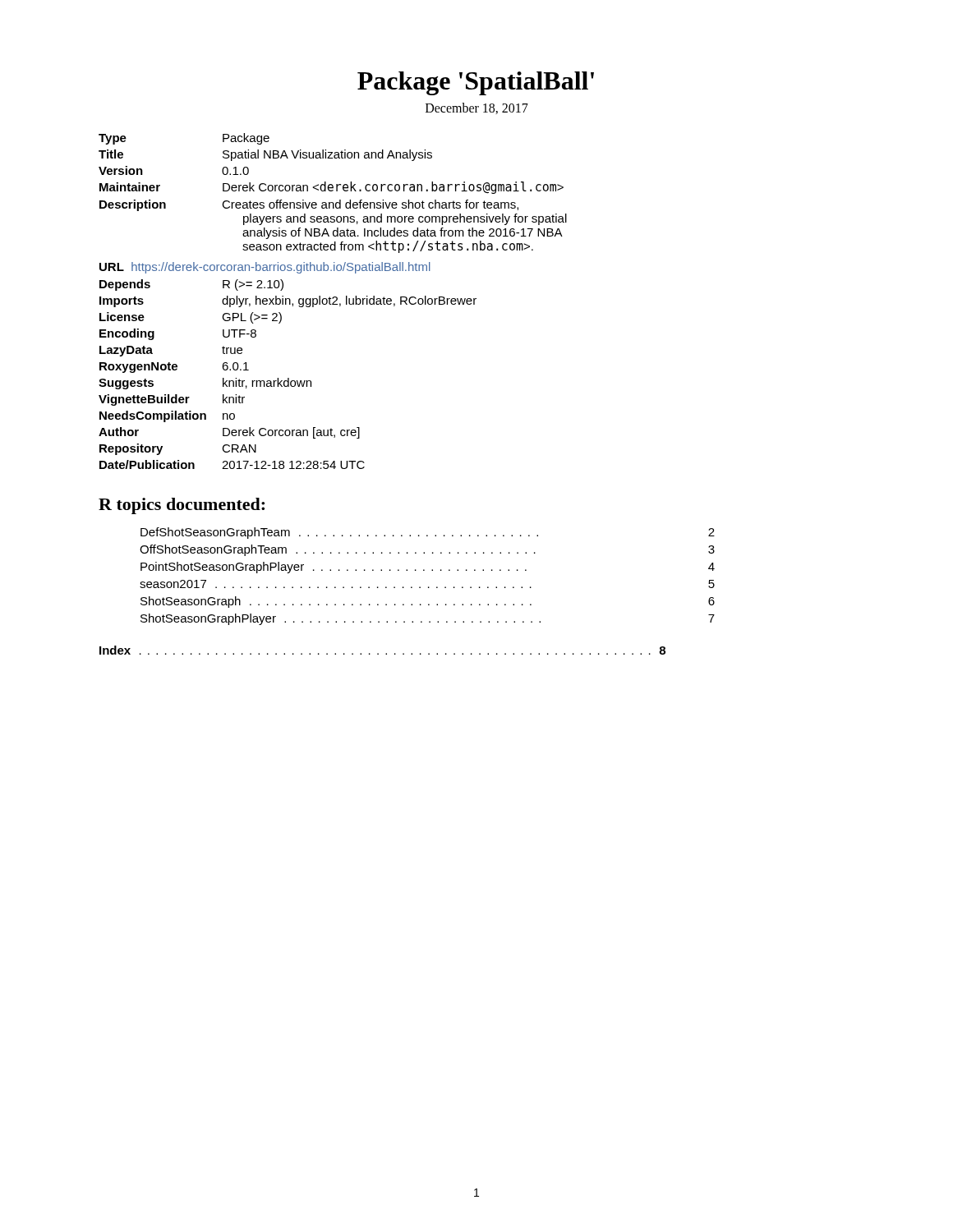
Task: Where does it say "Package 'SpatialBall'"?
Action: [476, 81]
